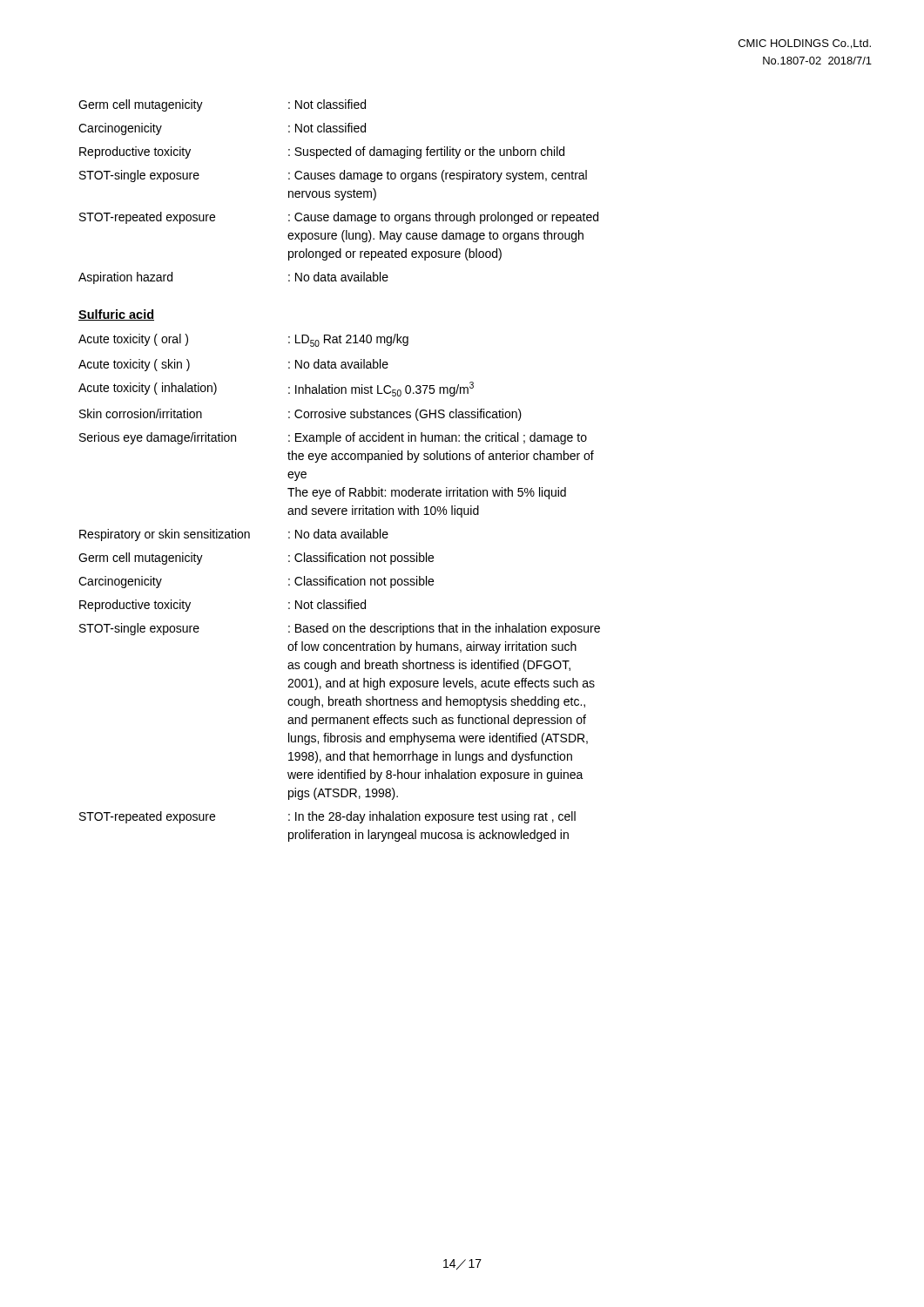Select the text block containing "Serious eye damage/irritation : Example of accident in"
Viewport: 924px width, 1307px height.
(x=333, y=438)
